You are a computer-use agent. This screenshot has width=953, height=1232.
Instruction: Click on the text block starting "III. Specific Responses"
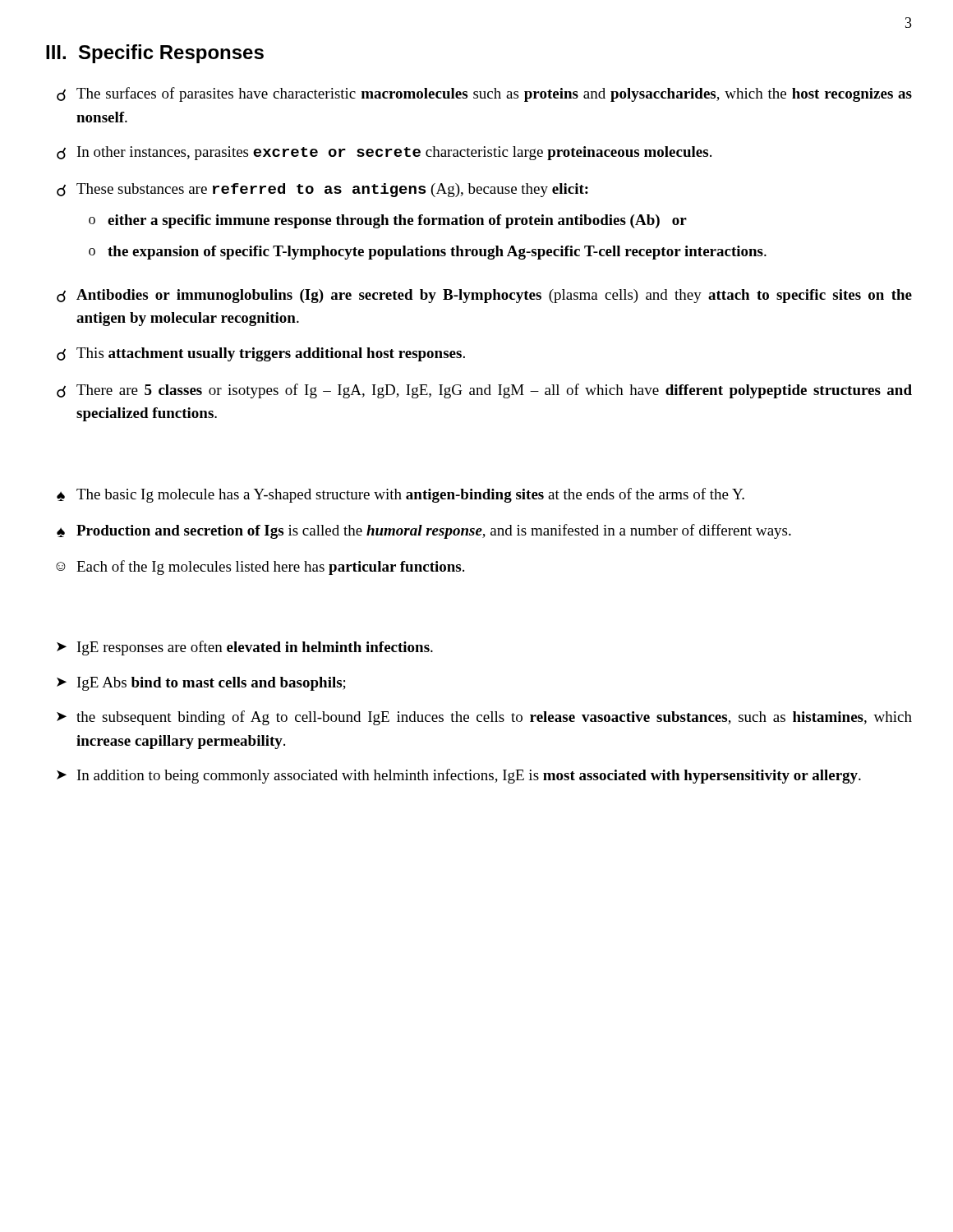[155, 52]
